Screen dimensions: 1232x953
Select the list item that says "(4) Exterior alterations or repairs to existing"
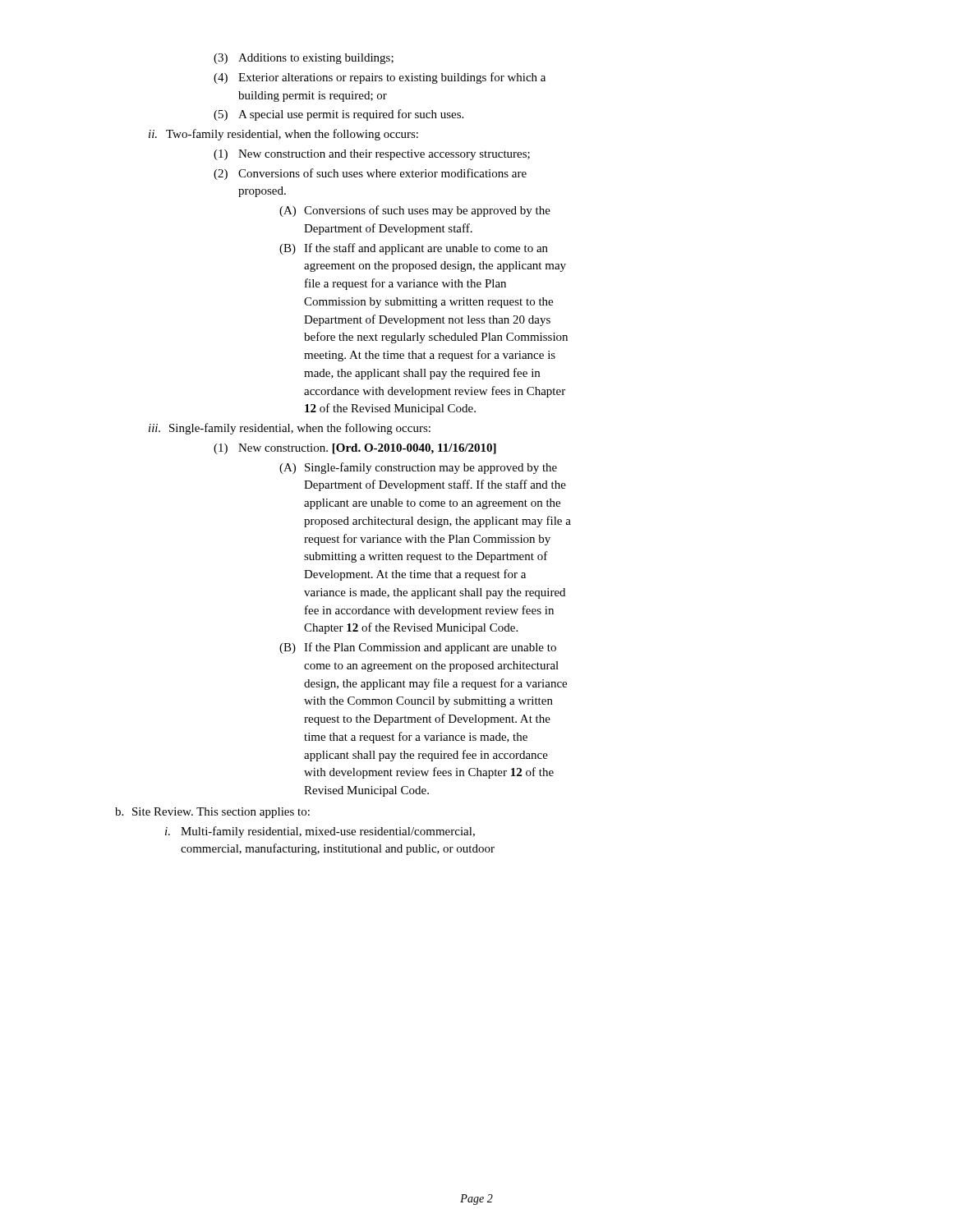[380, 87]
